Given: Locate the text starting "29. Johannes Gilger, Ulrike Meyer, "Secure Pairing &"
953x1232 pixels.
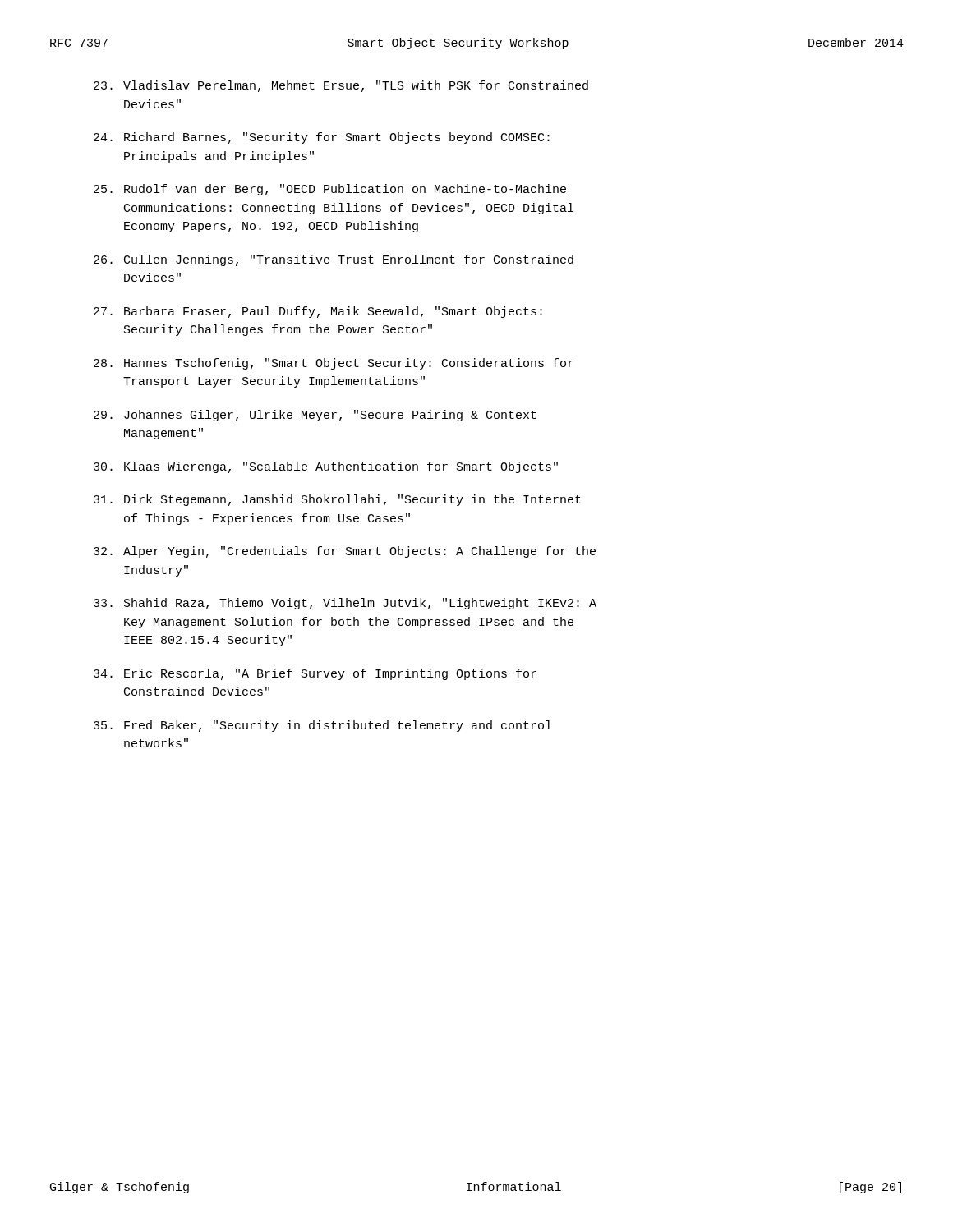Looking at the screenshot, I should (476, 425).
